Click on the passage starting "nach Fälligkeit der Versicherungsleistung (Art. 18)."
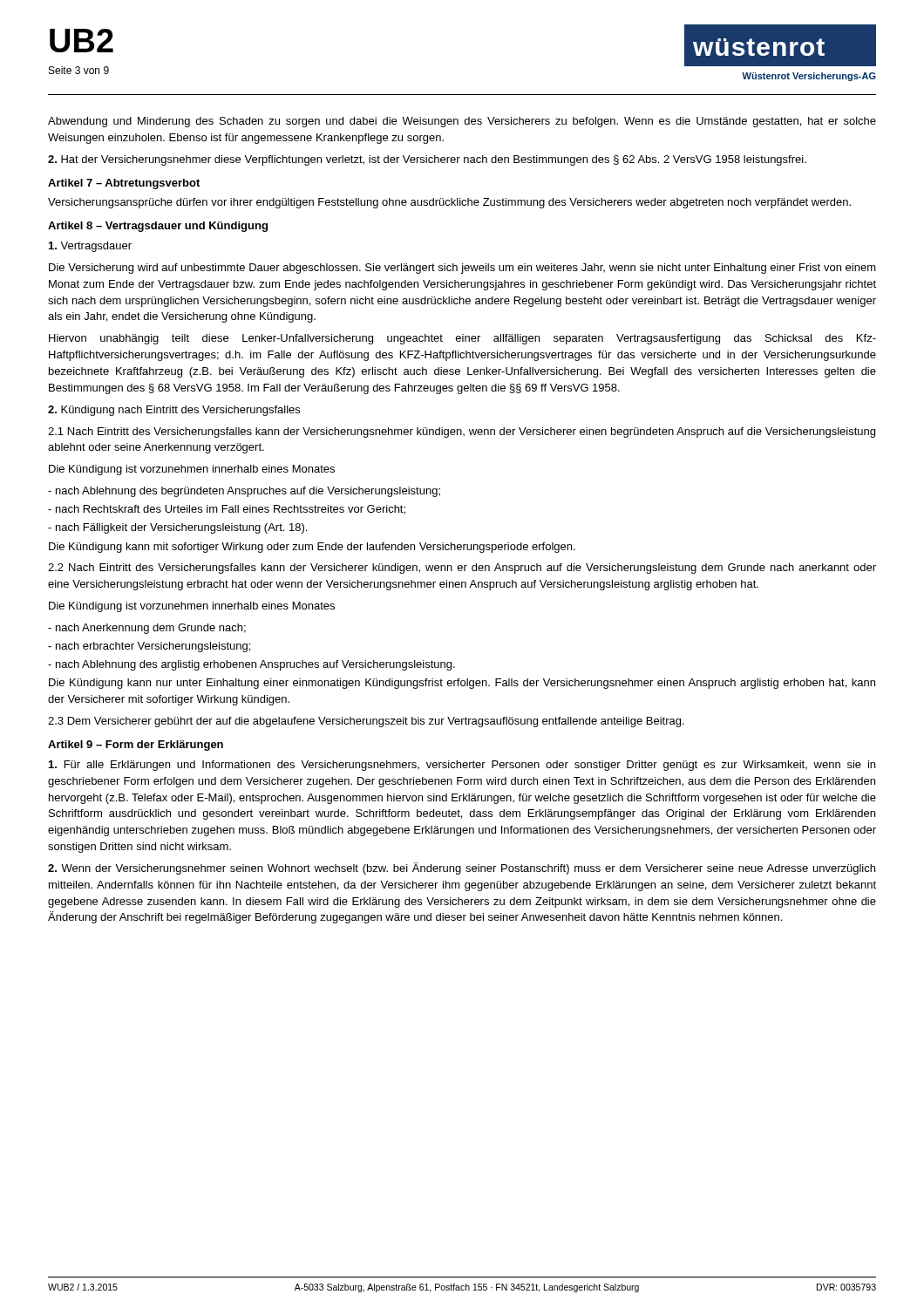The width and height of the screenshot is (924, 1308). tap(177, 528)
